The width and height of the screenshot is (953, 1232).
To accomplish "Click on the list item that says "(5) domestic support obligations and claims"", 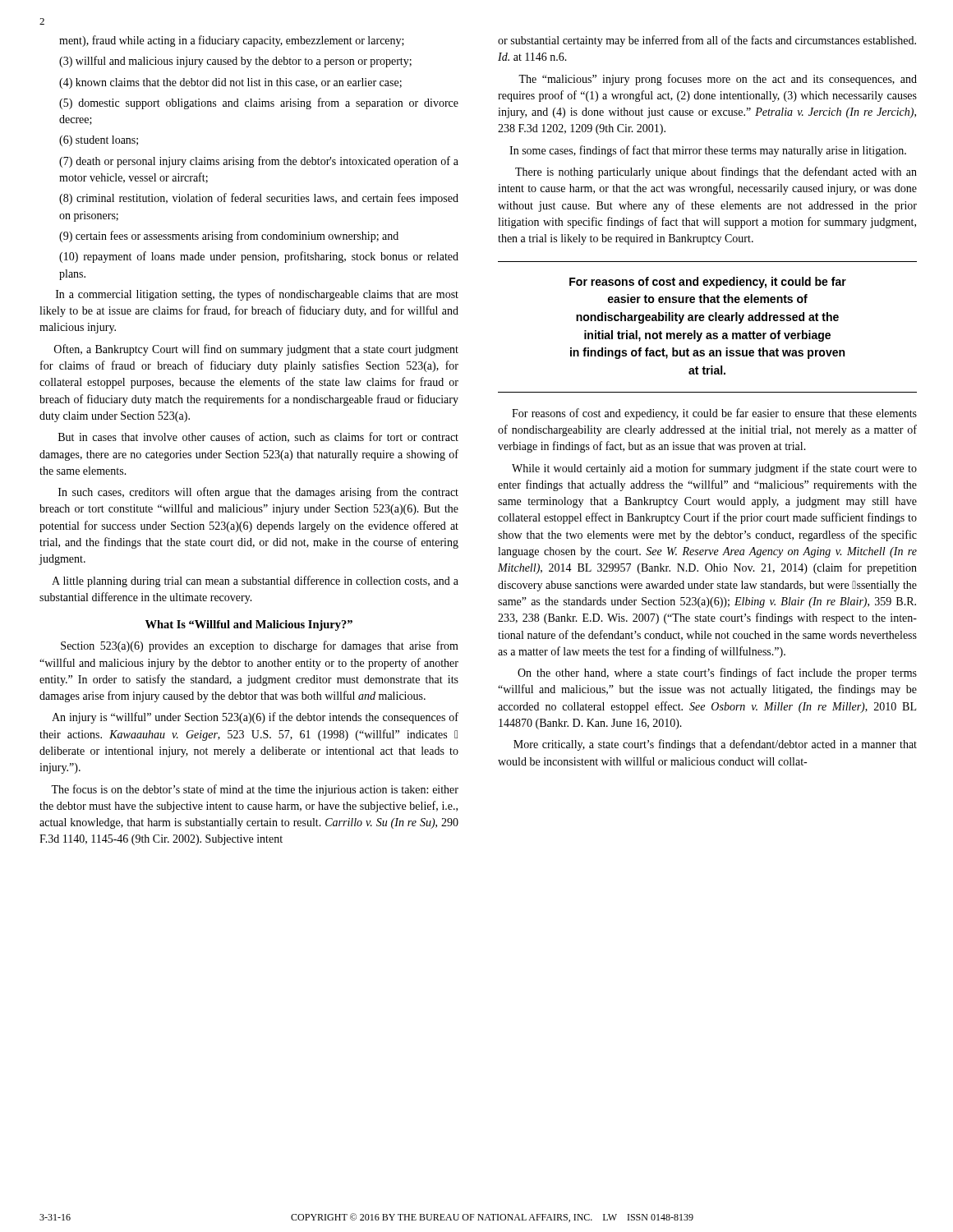I will [259, 111].
